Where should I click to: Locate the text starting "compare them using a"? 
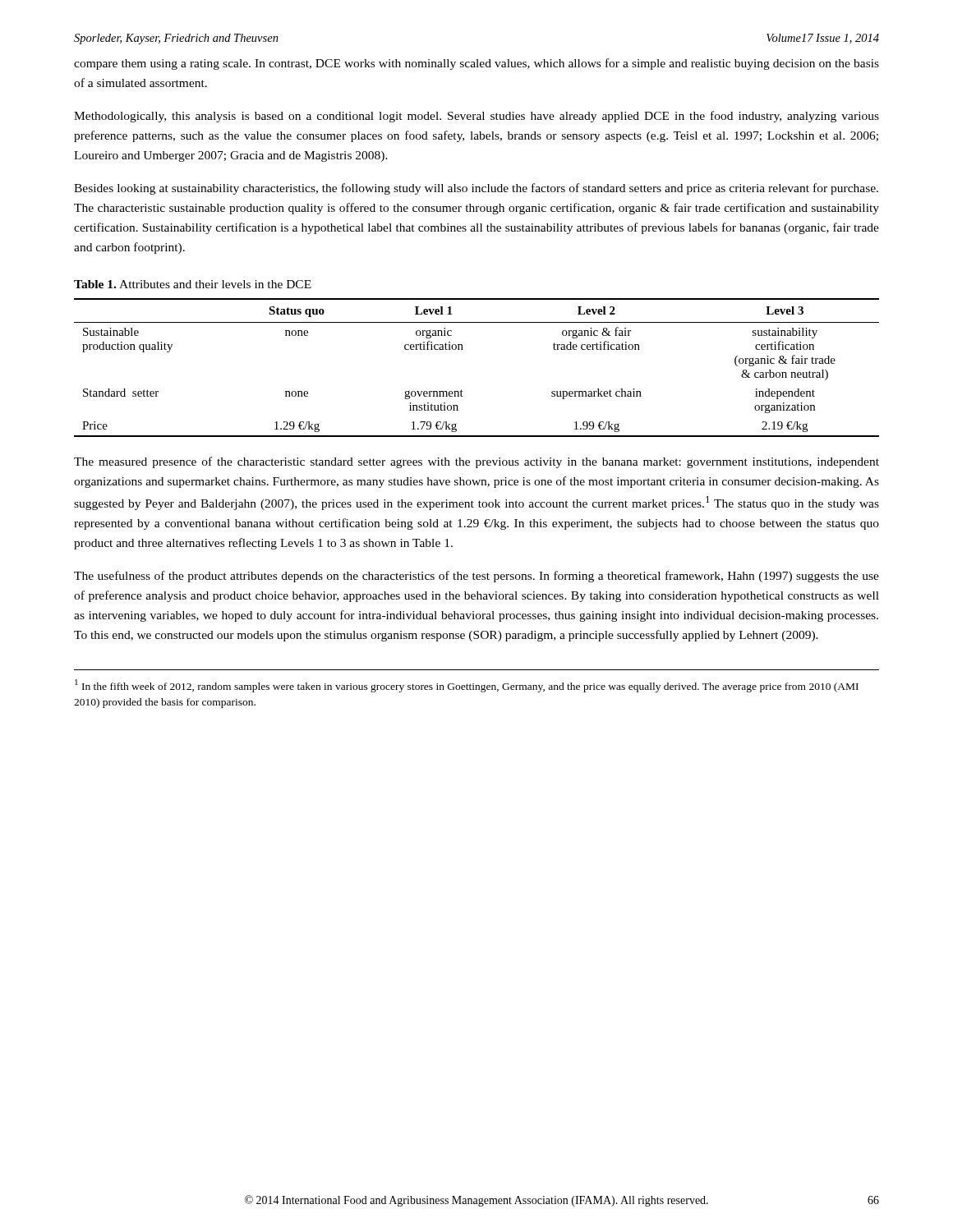[x=476, y=73]
